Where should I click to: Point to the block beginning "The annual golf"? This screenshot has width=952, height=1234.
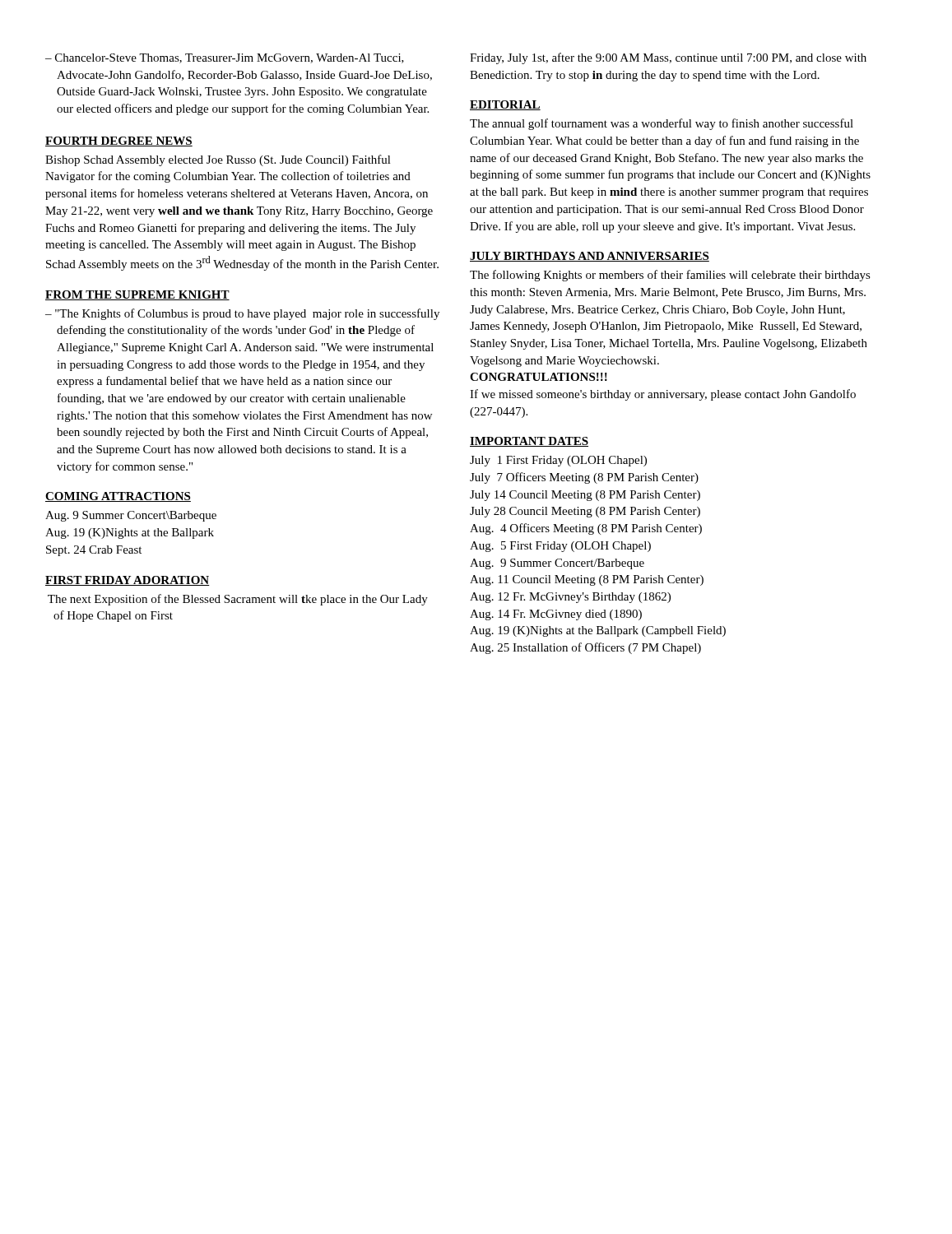point(671,175)
